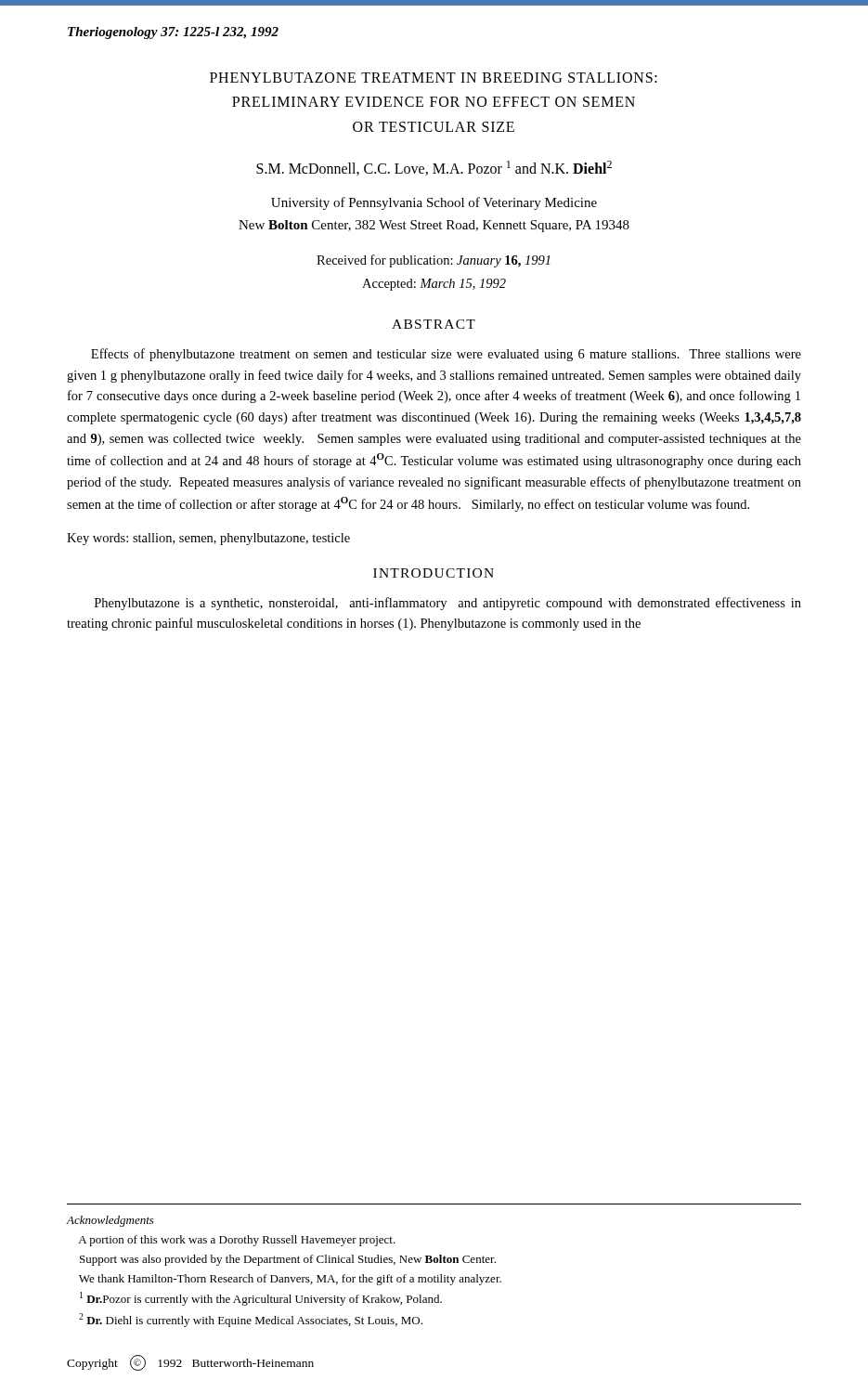Screen dimensions: 1393x868
Task: Locate the block starting "University of Pennsylvania"
Action: point(434,213)
